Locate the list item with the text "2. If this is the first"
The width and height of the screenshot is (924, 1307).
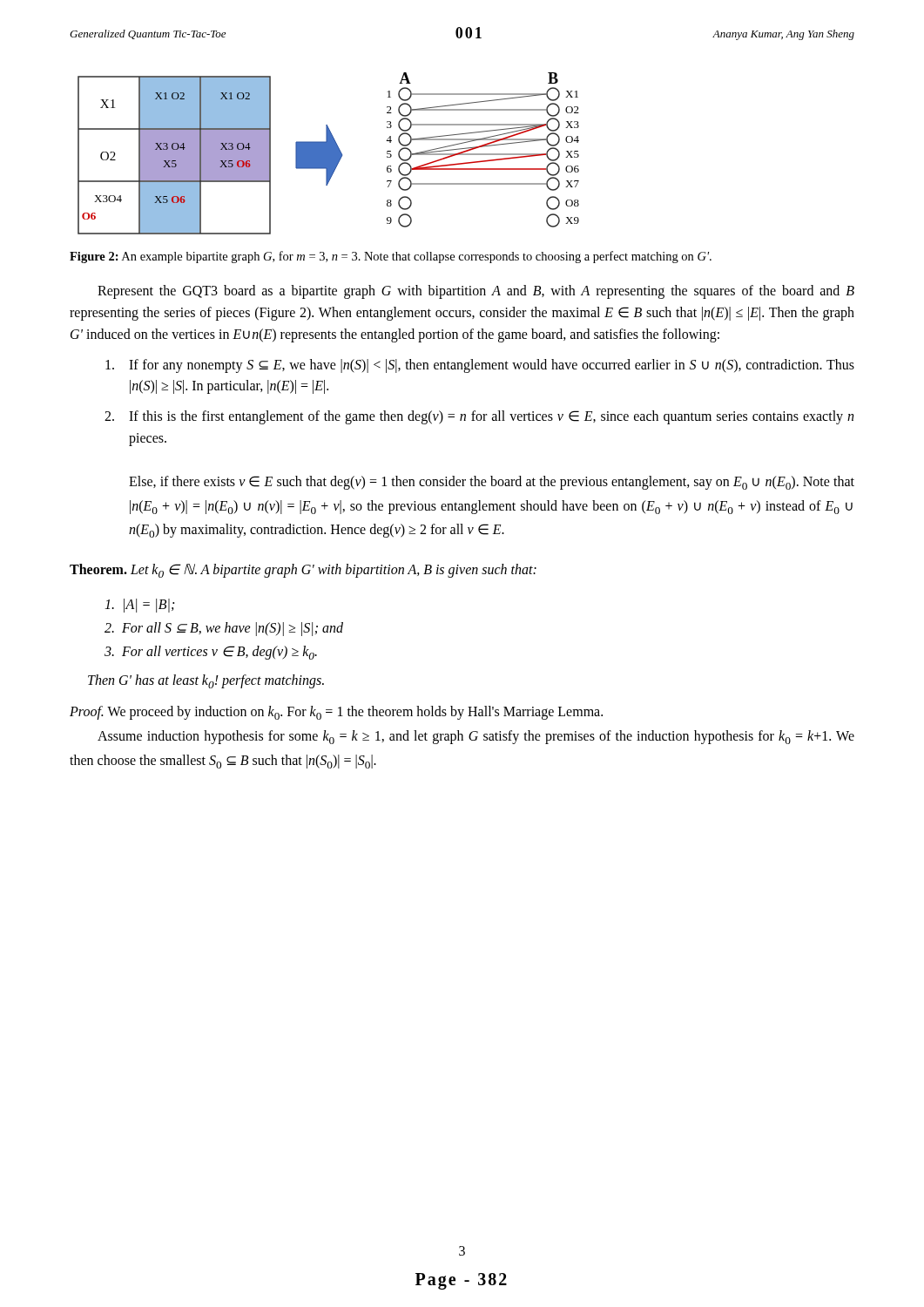[x=479, y=475]
